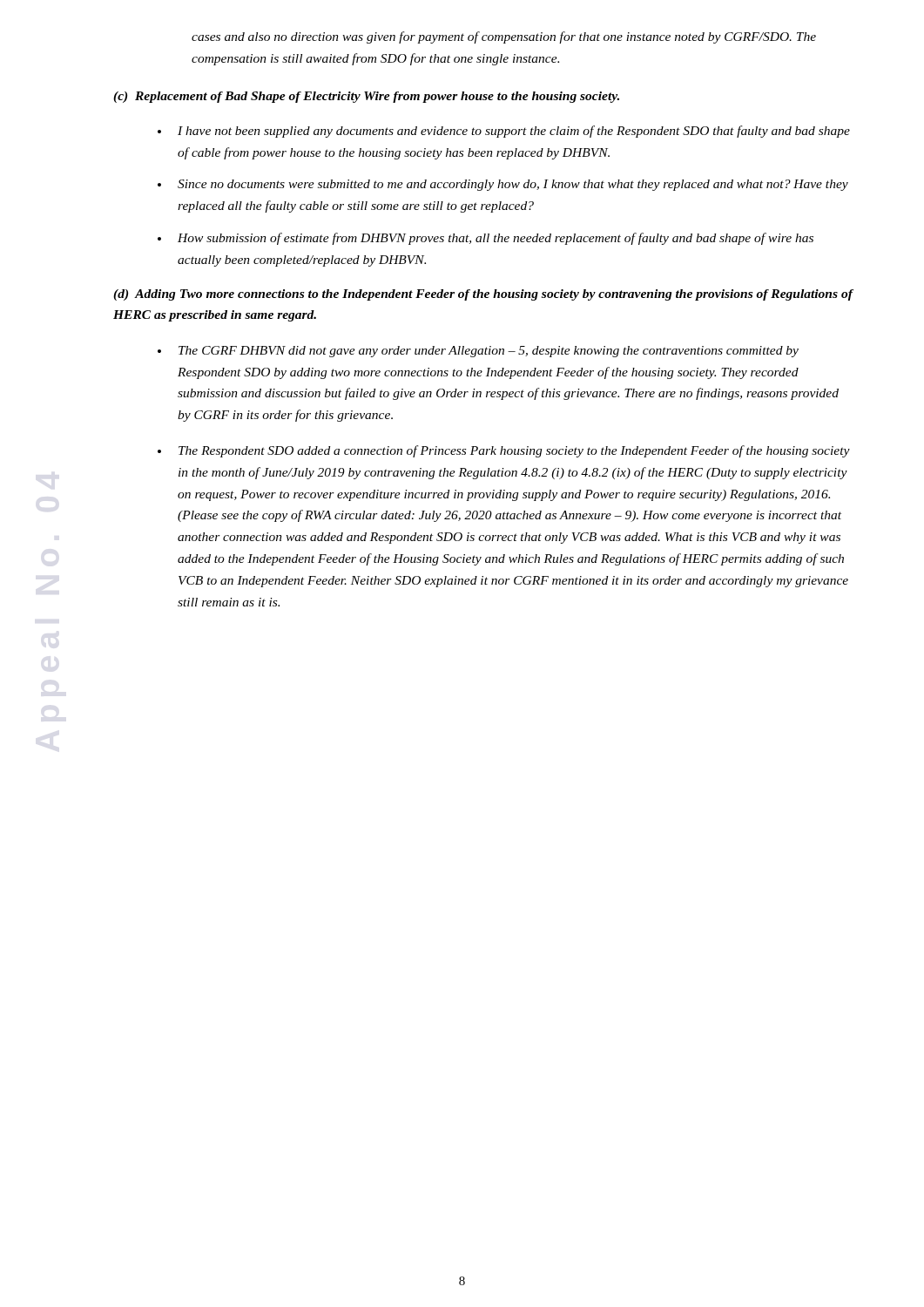Find the block on this page that starts "• The CGRF DHBVN did not gave any"
This screenshot has width=924, height=1307.
point(506,383)
